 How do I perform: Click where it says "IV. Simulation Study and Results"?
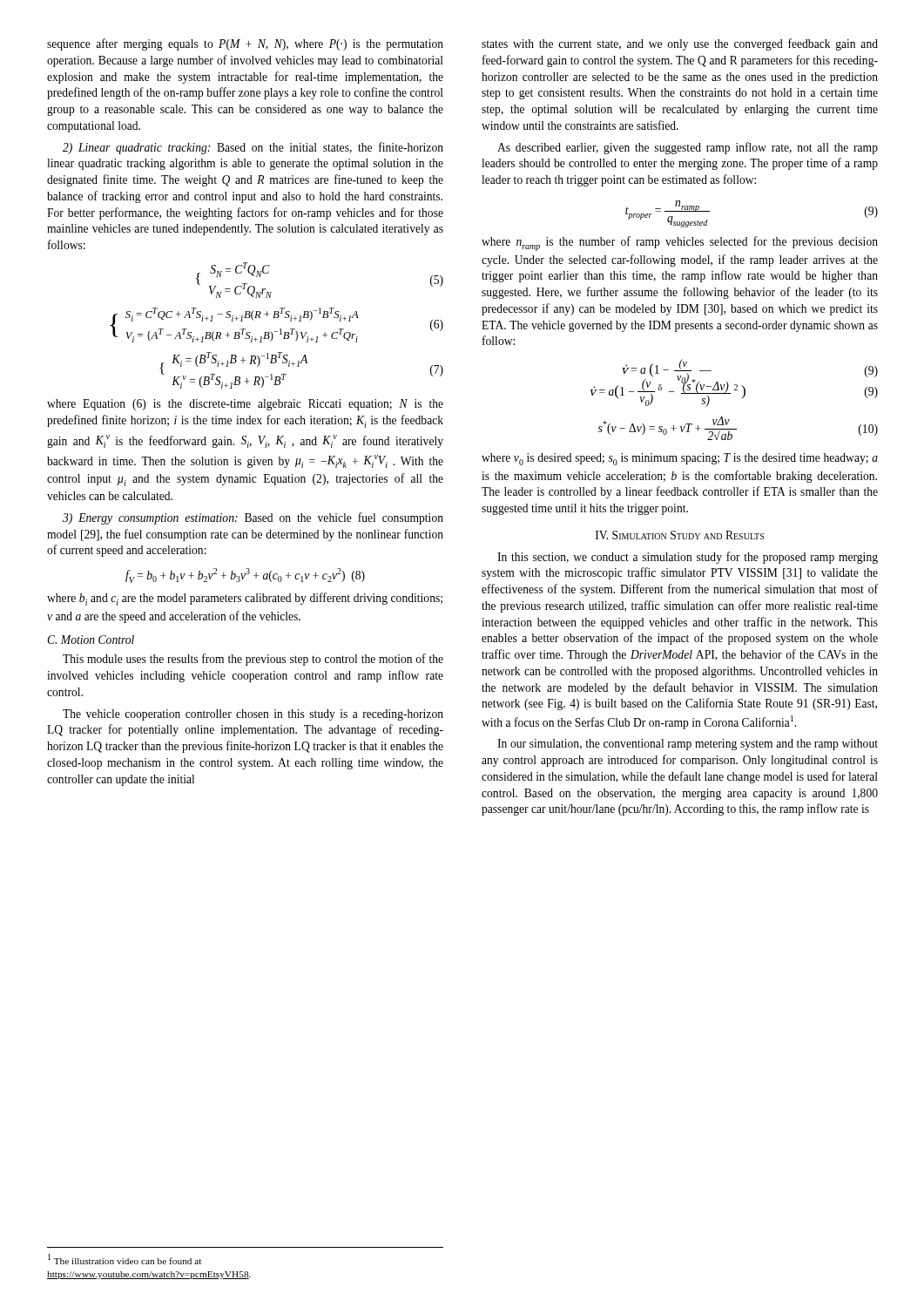pyautogui.click(x=680, y=536)
